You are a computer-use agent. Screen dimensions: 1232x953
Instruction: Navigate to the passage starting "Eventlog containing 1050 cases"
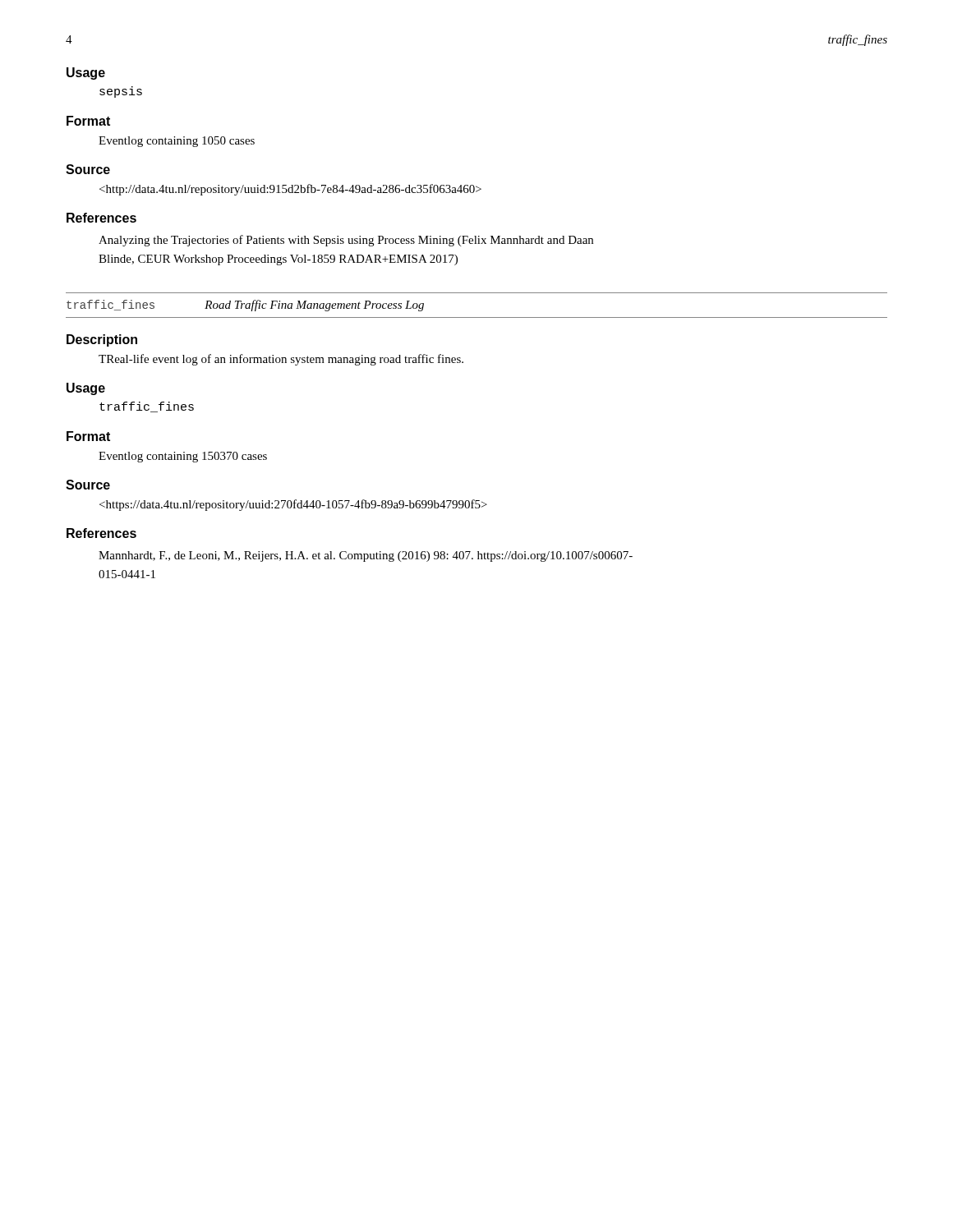[177, 140]
